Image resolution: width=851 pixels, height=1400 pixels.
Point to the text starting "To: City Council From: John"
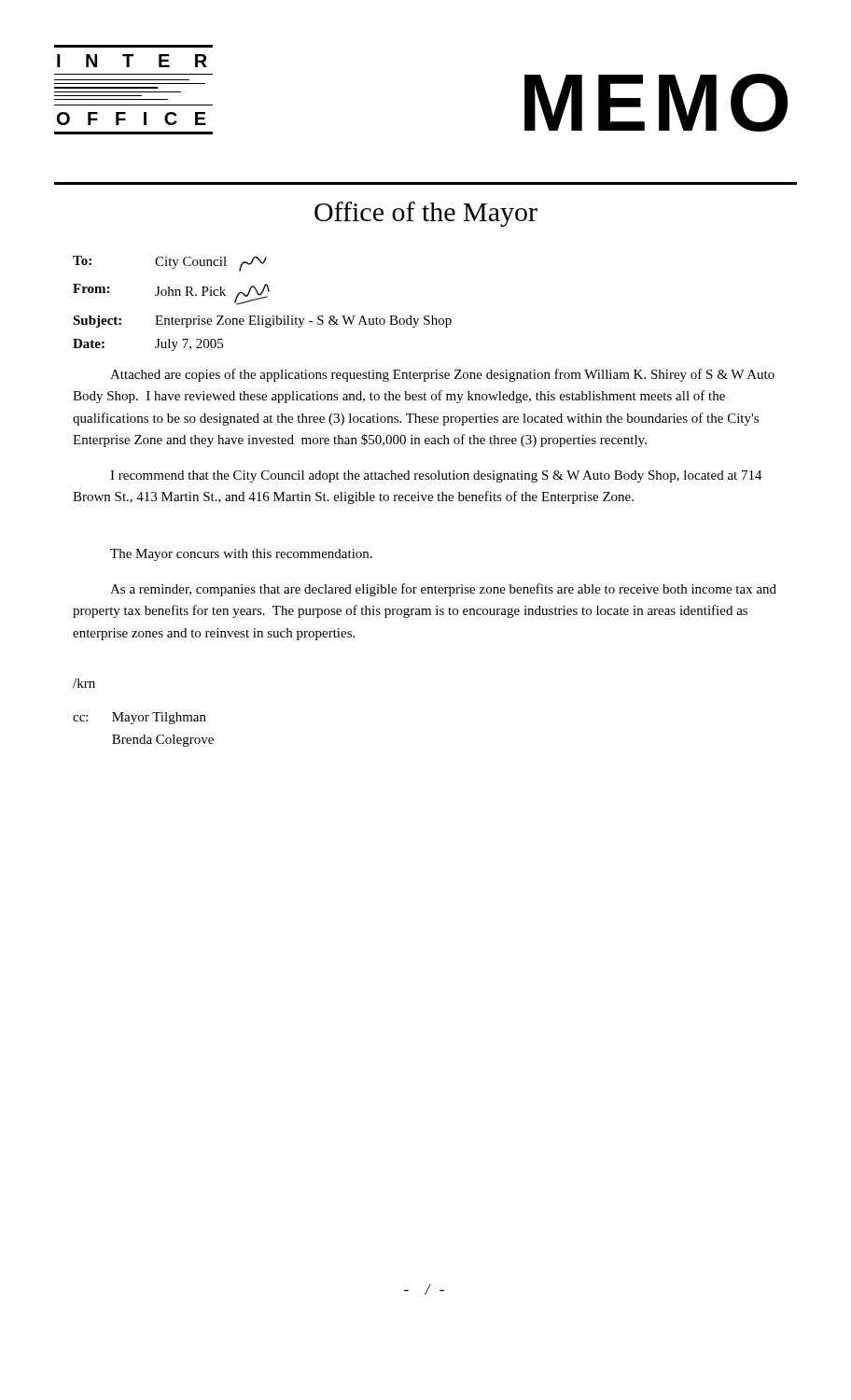pos(170,264)
